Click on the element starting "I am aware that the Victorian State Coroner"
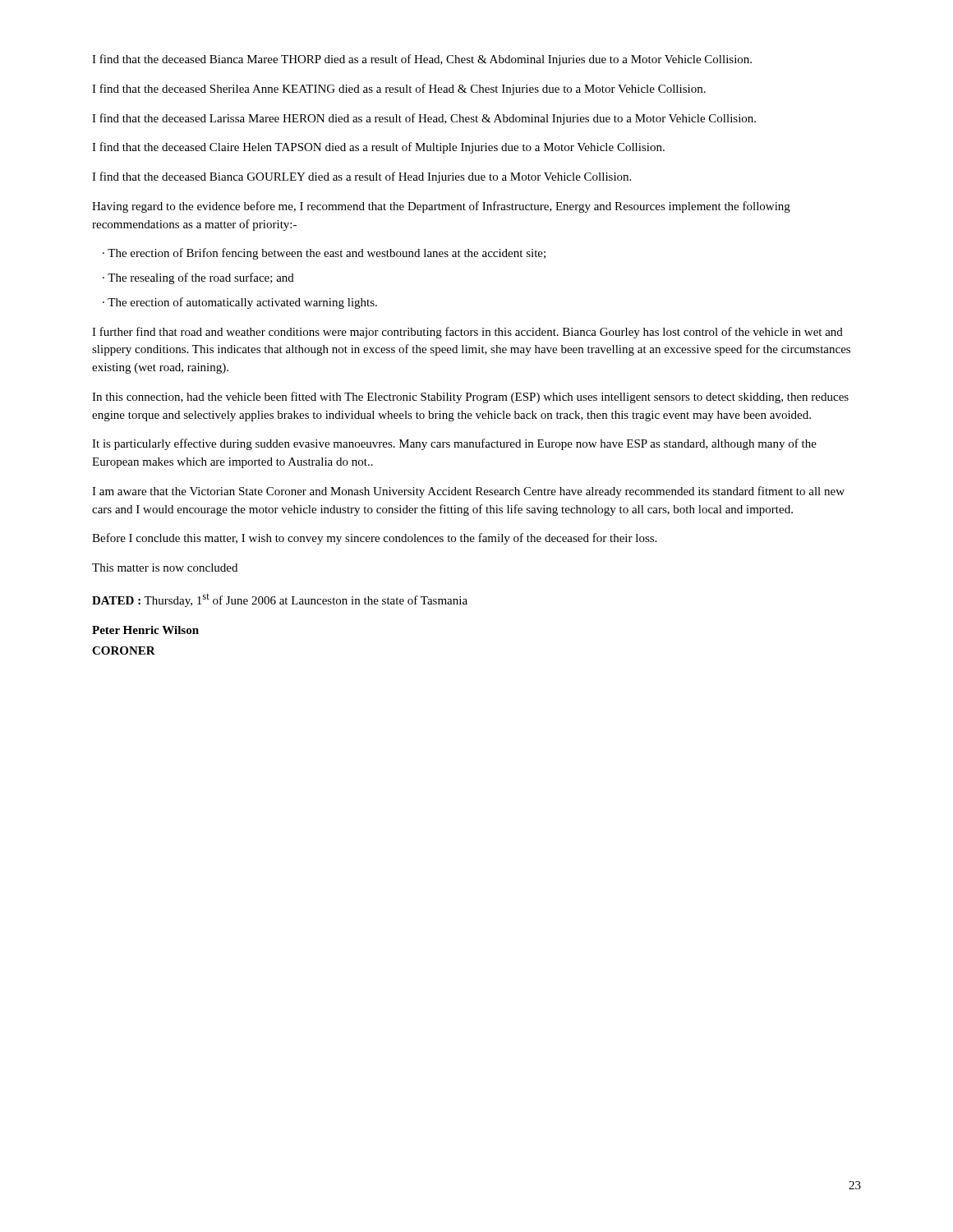 (x=468, y=500)
